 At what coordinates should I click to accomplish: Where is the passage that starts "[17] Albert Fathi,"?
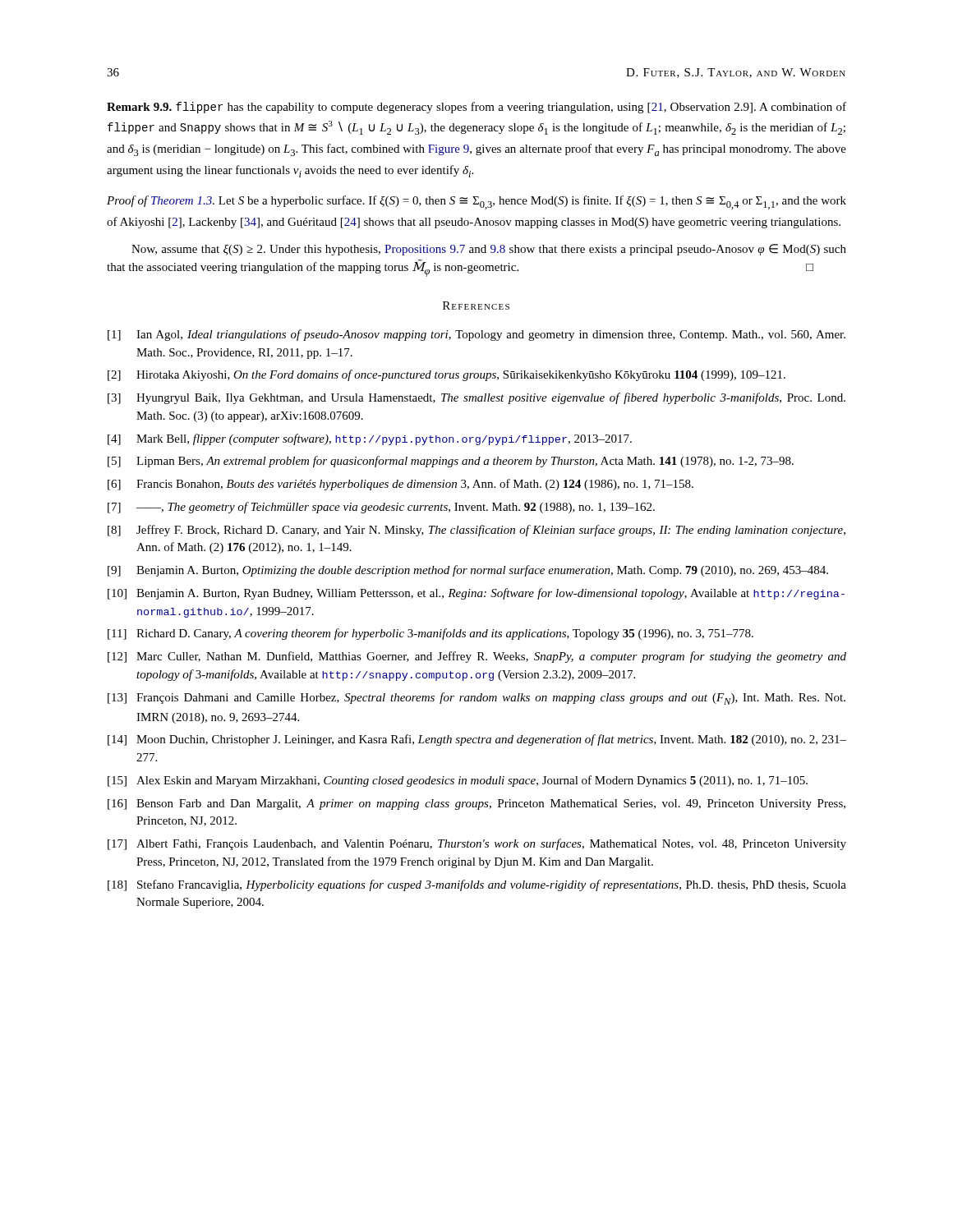tap(476, 853)
